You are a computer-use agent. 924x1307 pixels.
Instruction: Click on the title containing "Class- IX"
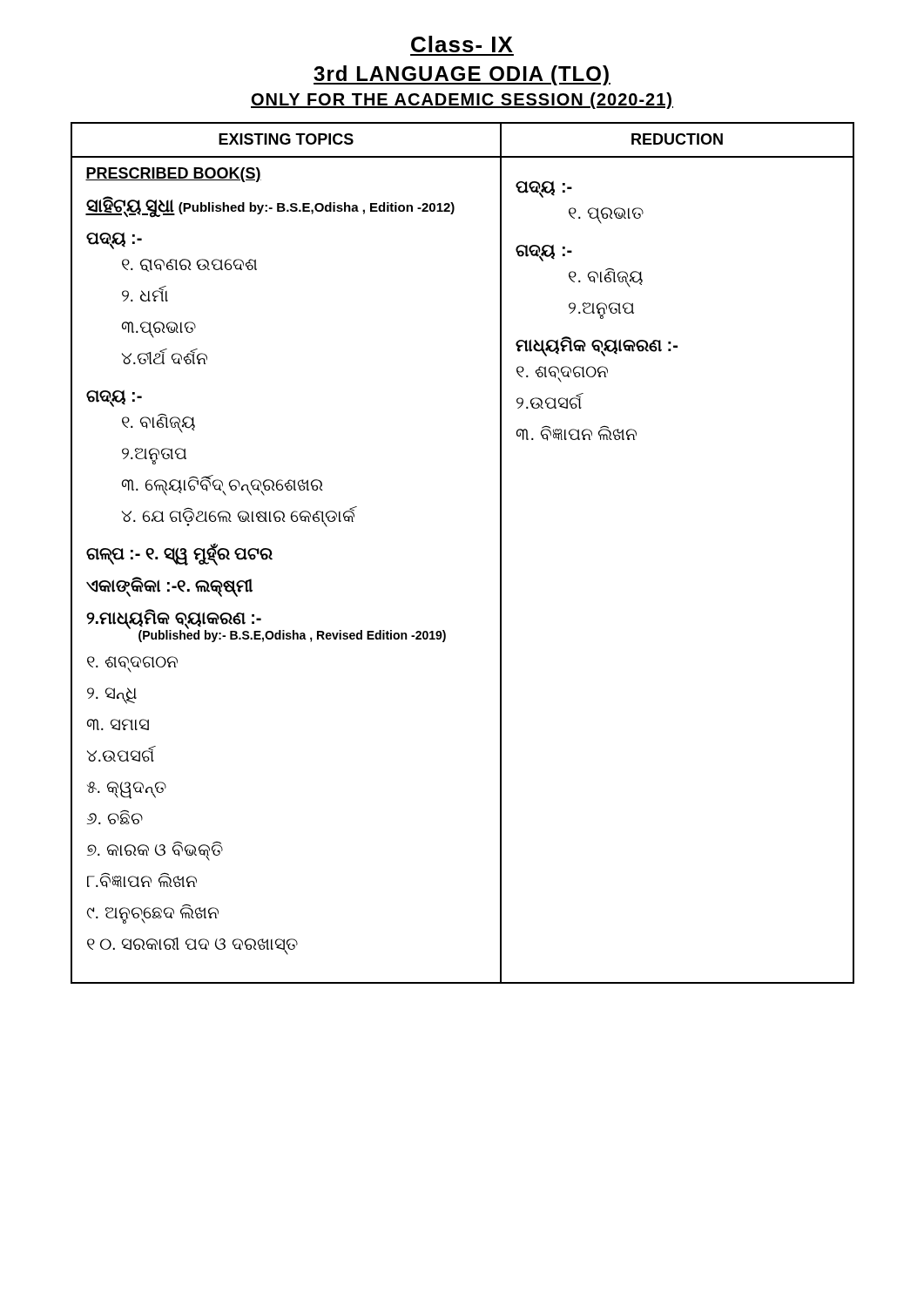click(462, 44)
